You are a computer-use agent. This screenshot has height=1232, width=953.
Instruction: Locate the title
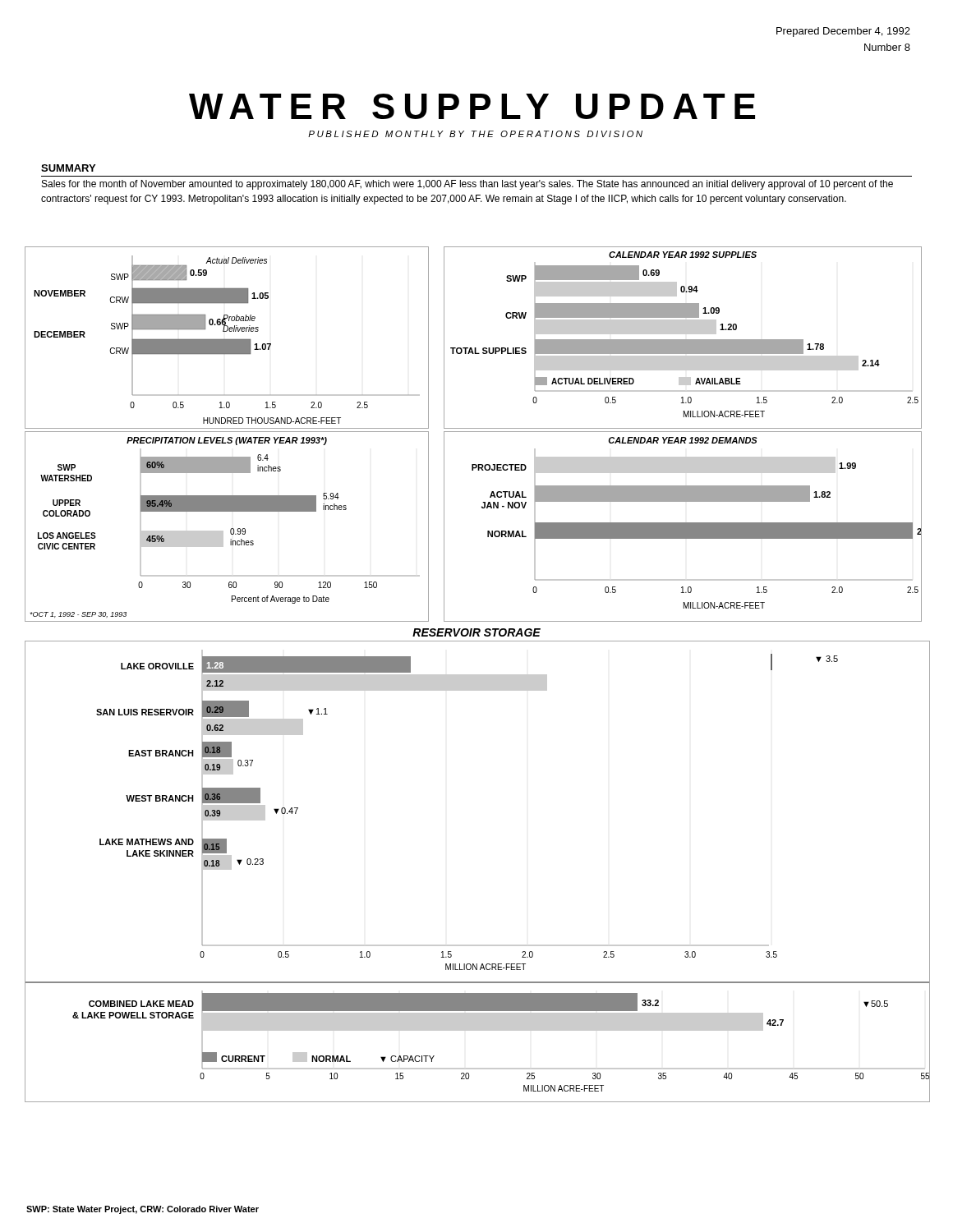(476, 106)
